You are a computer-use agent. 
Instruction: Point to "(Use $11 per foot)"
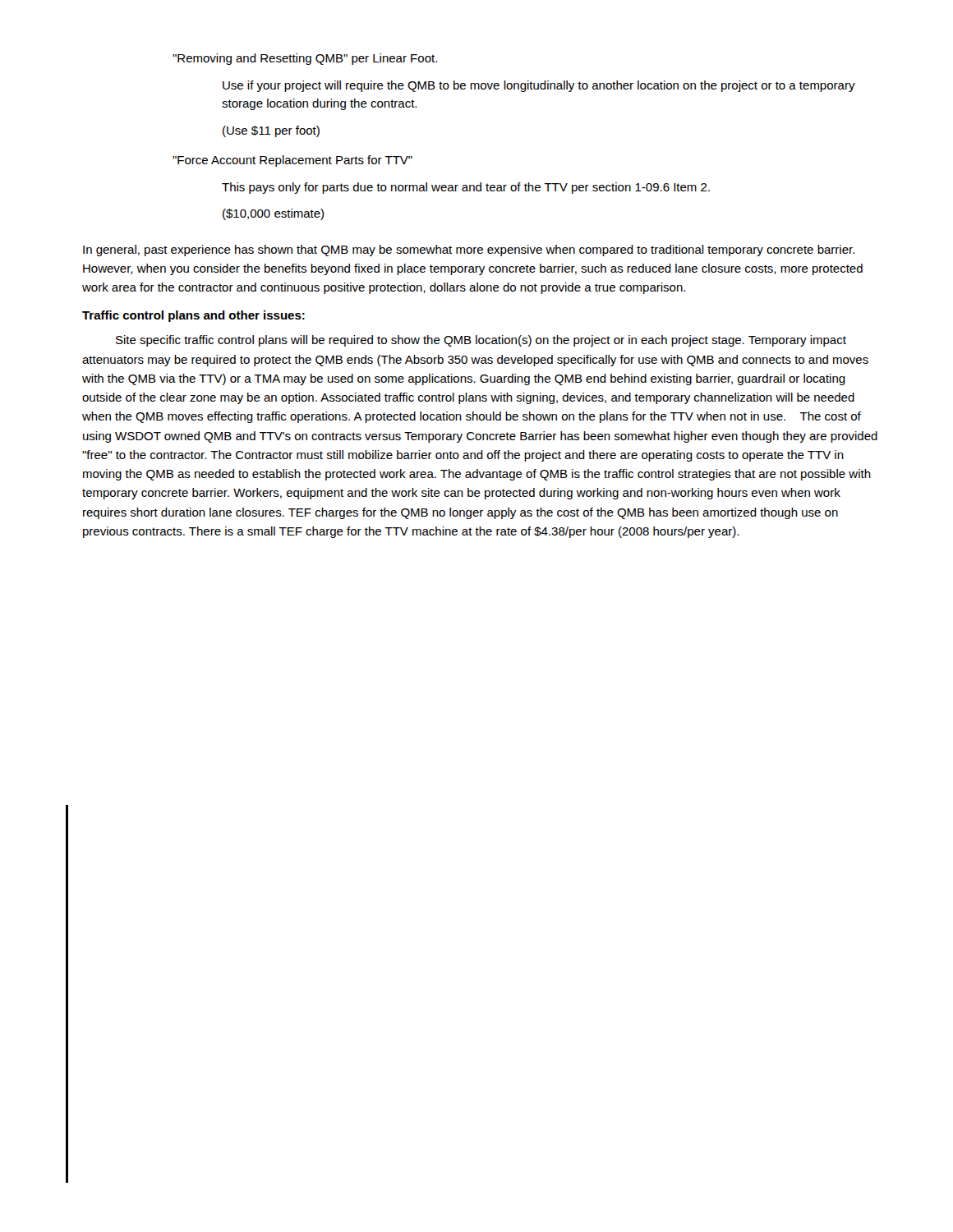click(x=271, y=130)
